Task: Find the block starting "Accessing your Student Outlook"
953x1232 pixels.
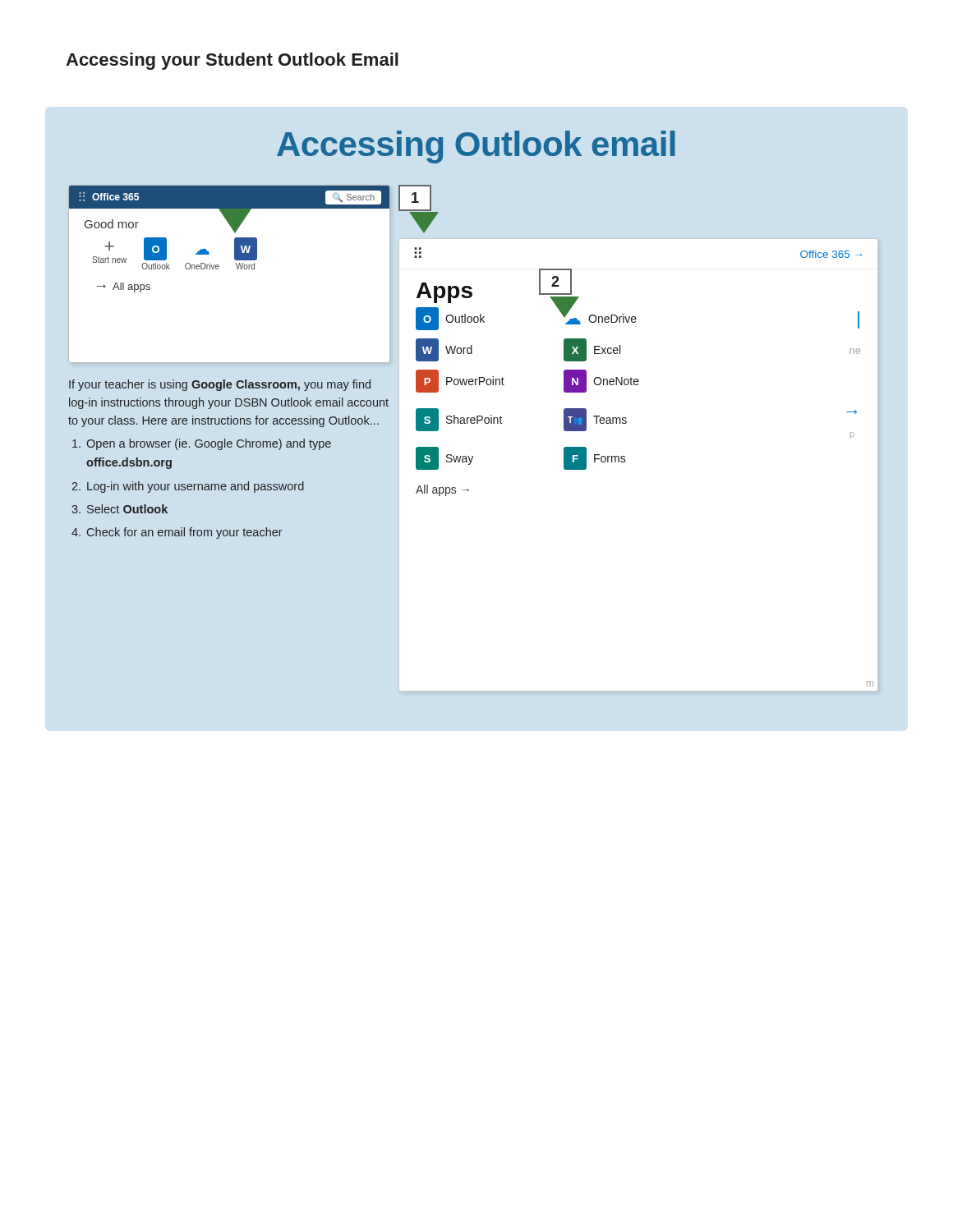Action: coord(232,60)
